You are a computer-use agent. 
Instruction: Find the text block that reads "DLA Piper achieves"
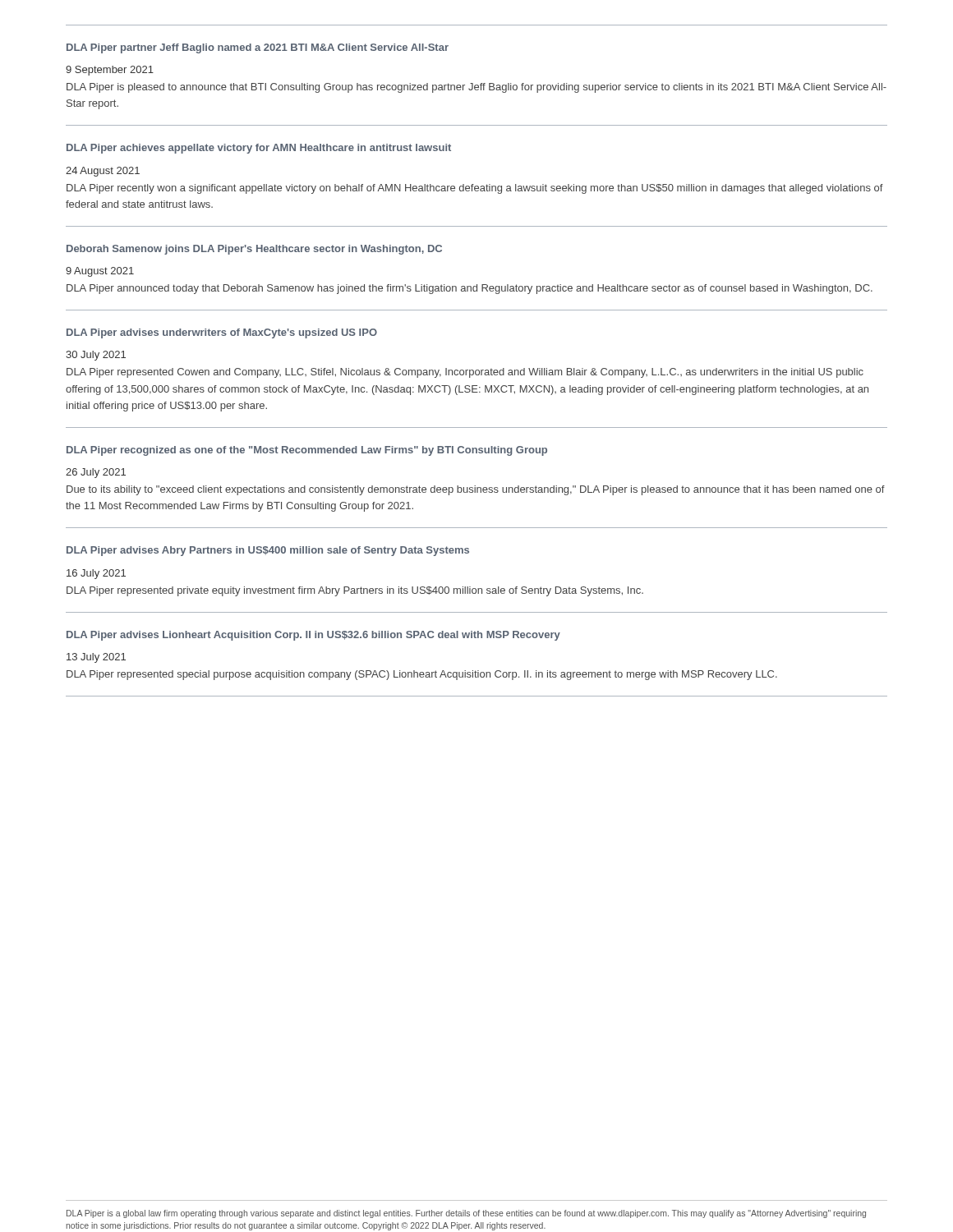[x=476, y=177]
